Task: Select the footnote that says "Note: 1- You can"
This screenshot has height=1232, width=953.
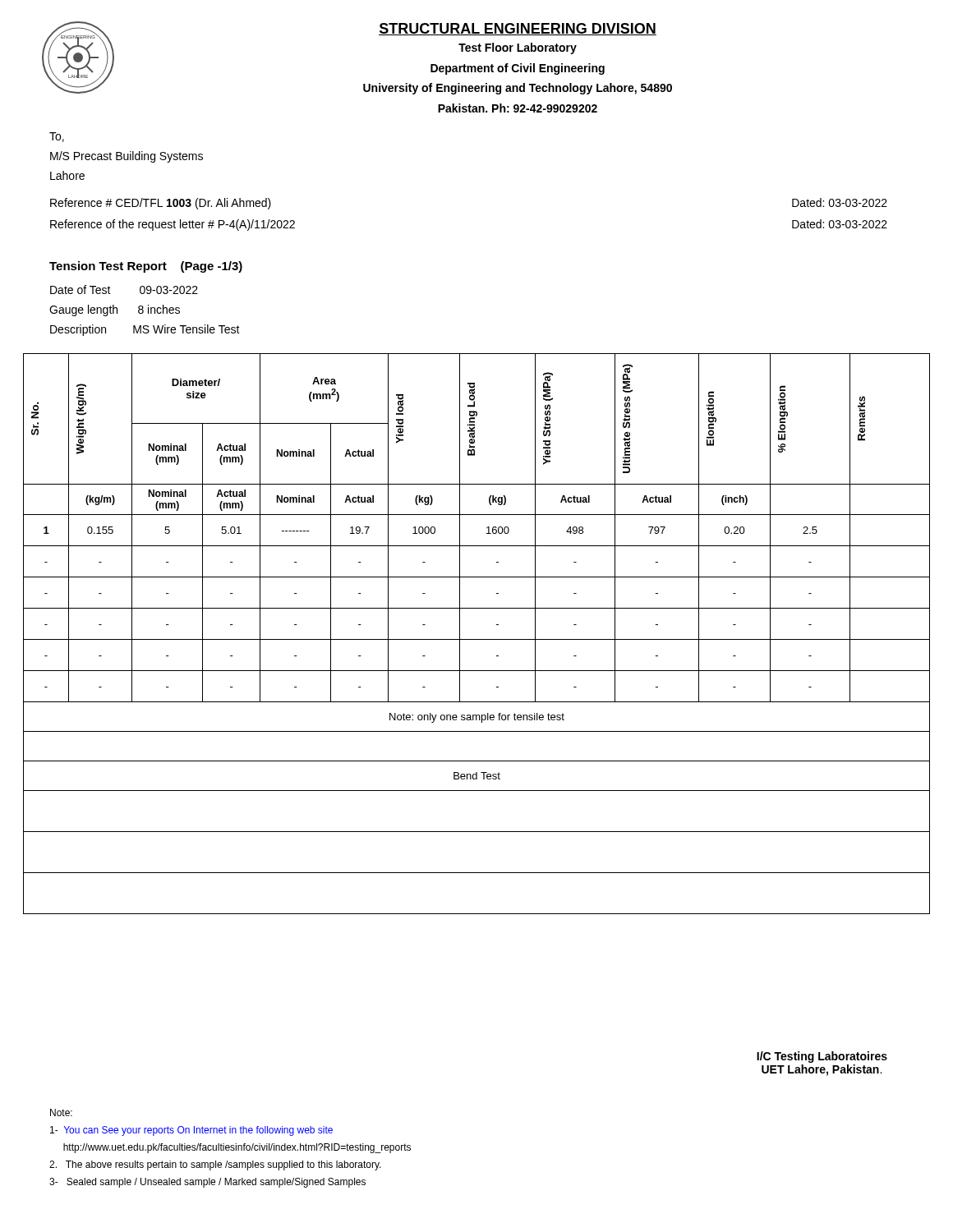Action: tap(230, 1147)
